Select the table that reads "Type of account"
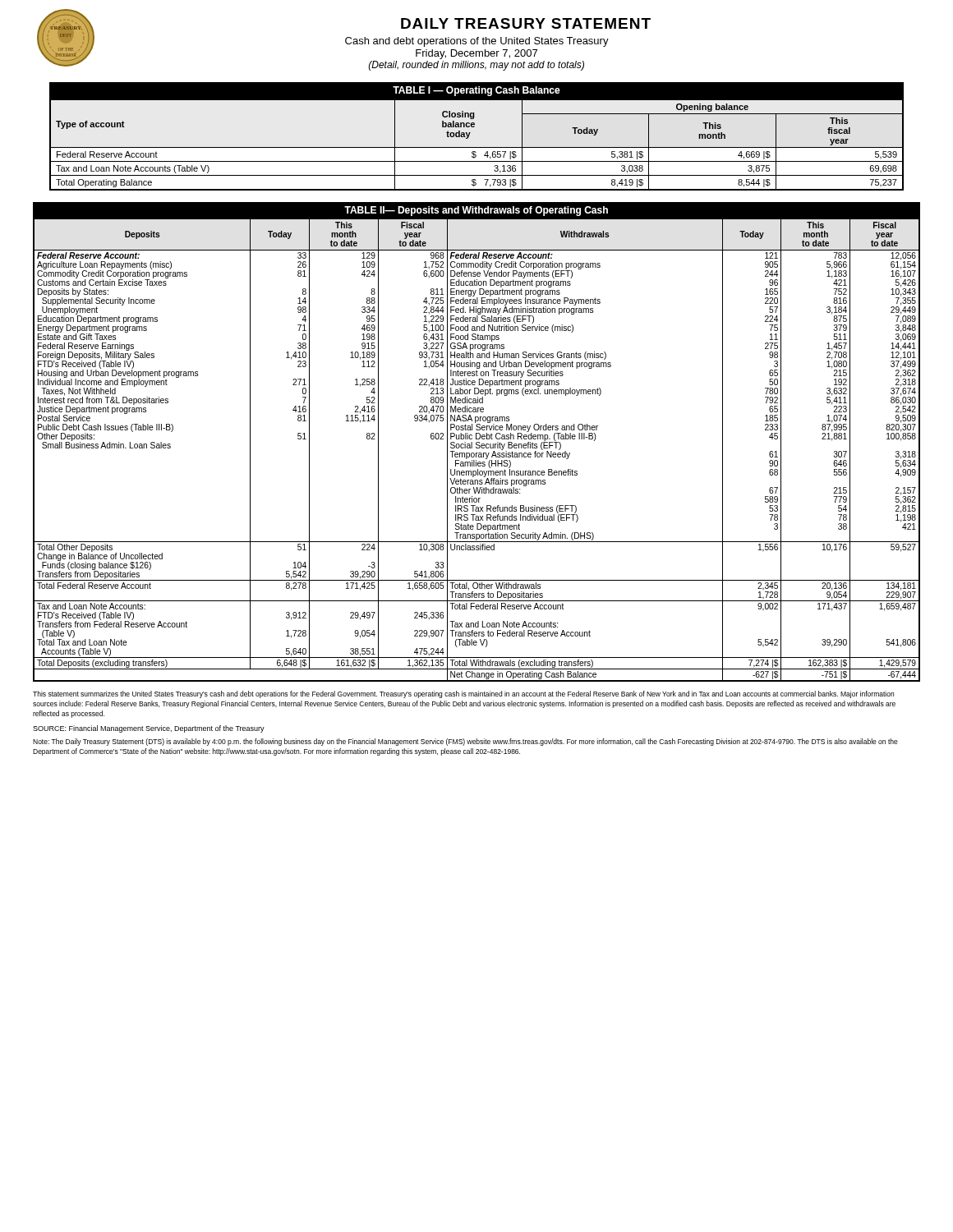Viewport: 953px width, 1232px height. pyautogui.click(x=476, y=145)
